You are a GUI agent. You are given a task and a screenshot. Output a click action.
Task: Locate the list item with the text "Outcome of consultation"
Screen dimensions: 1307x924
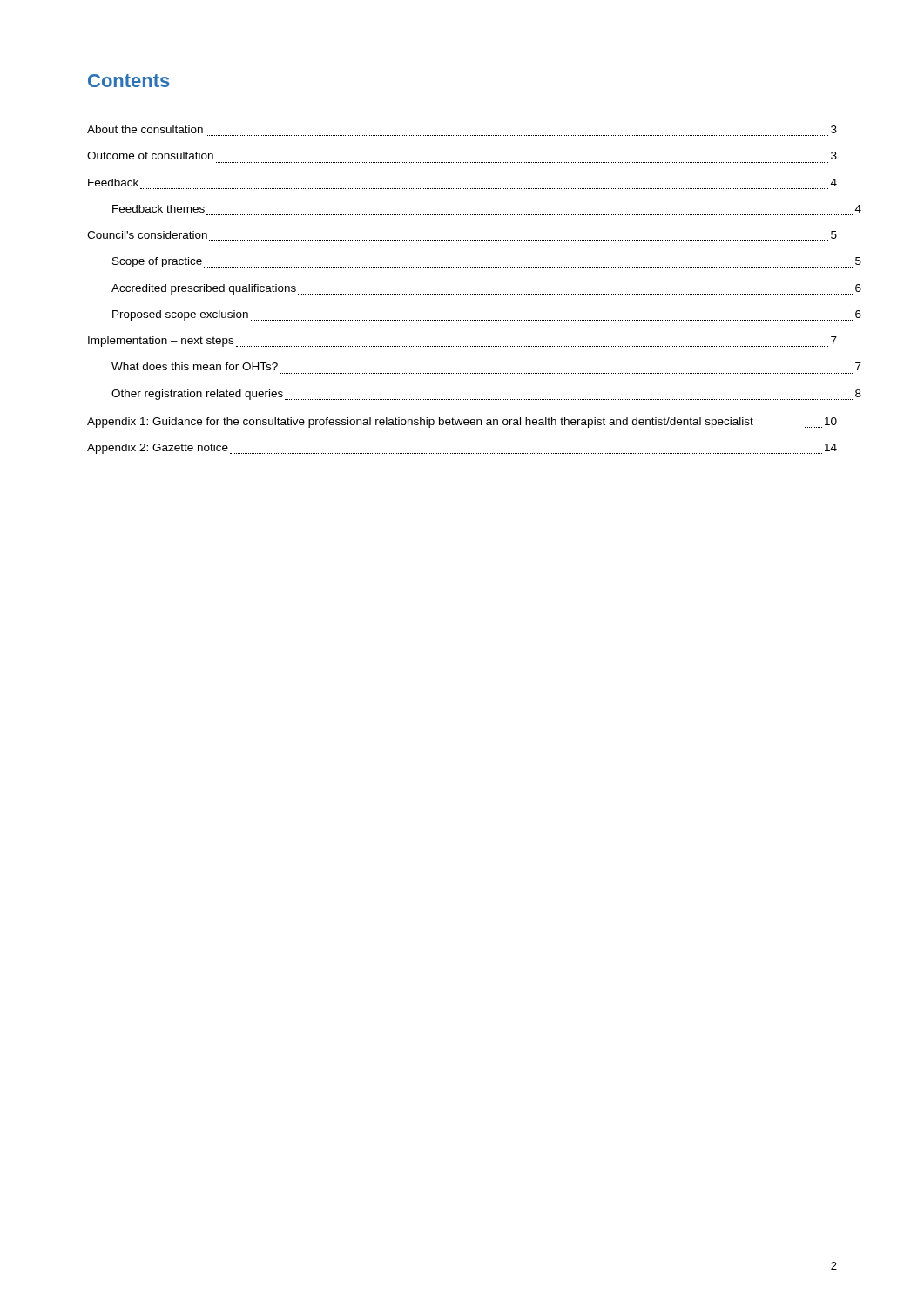click(462, 156)
